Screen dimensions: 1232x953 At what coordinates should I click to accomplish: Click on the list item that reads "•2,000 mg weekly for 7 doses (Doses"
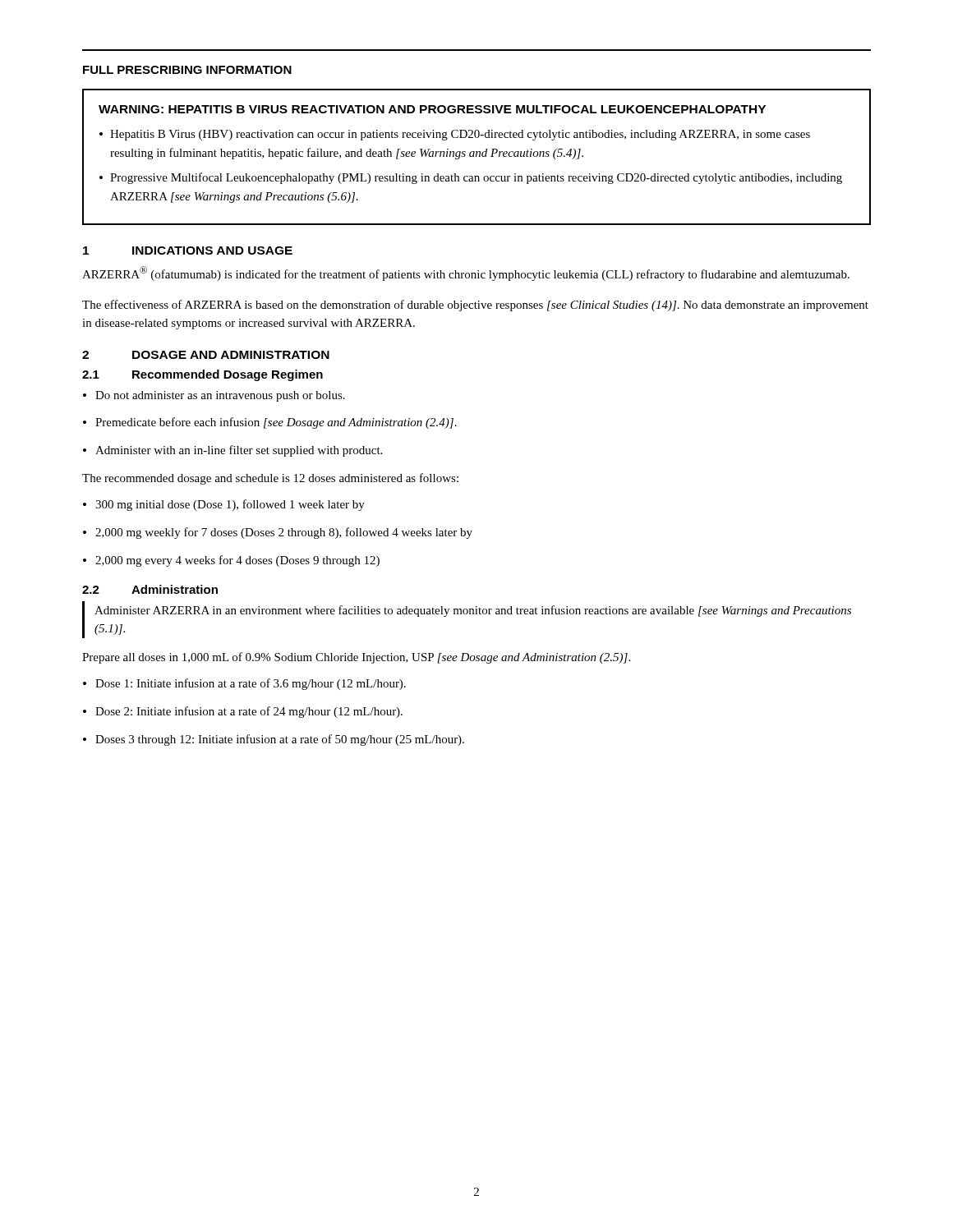pos(476,533)
